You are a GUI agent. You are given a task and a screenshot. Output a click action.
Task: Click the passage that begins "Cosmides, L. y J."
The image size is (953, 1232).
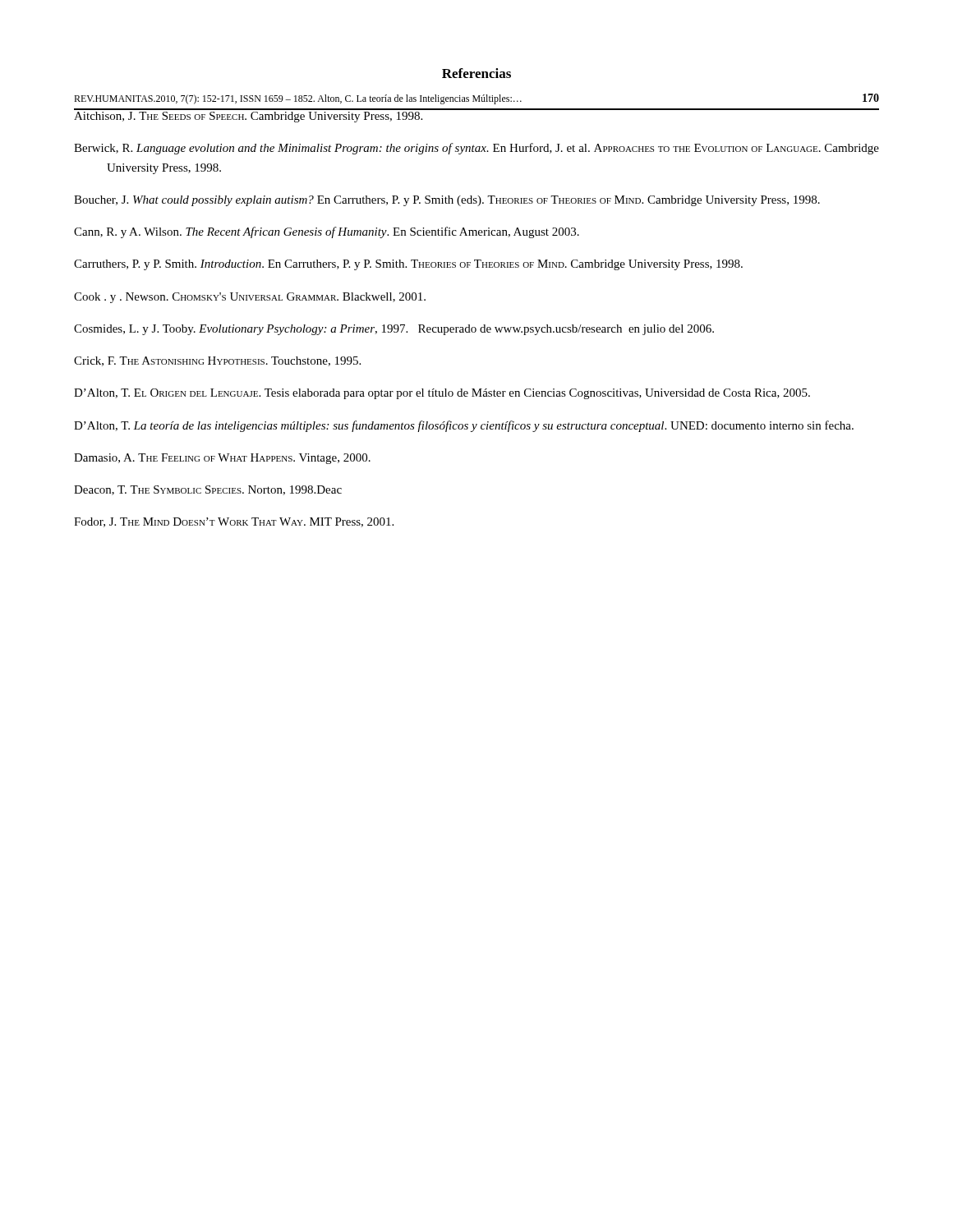[394, 328]
